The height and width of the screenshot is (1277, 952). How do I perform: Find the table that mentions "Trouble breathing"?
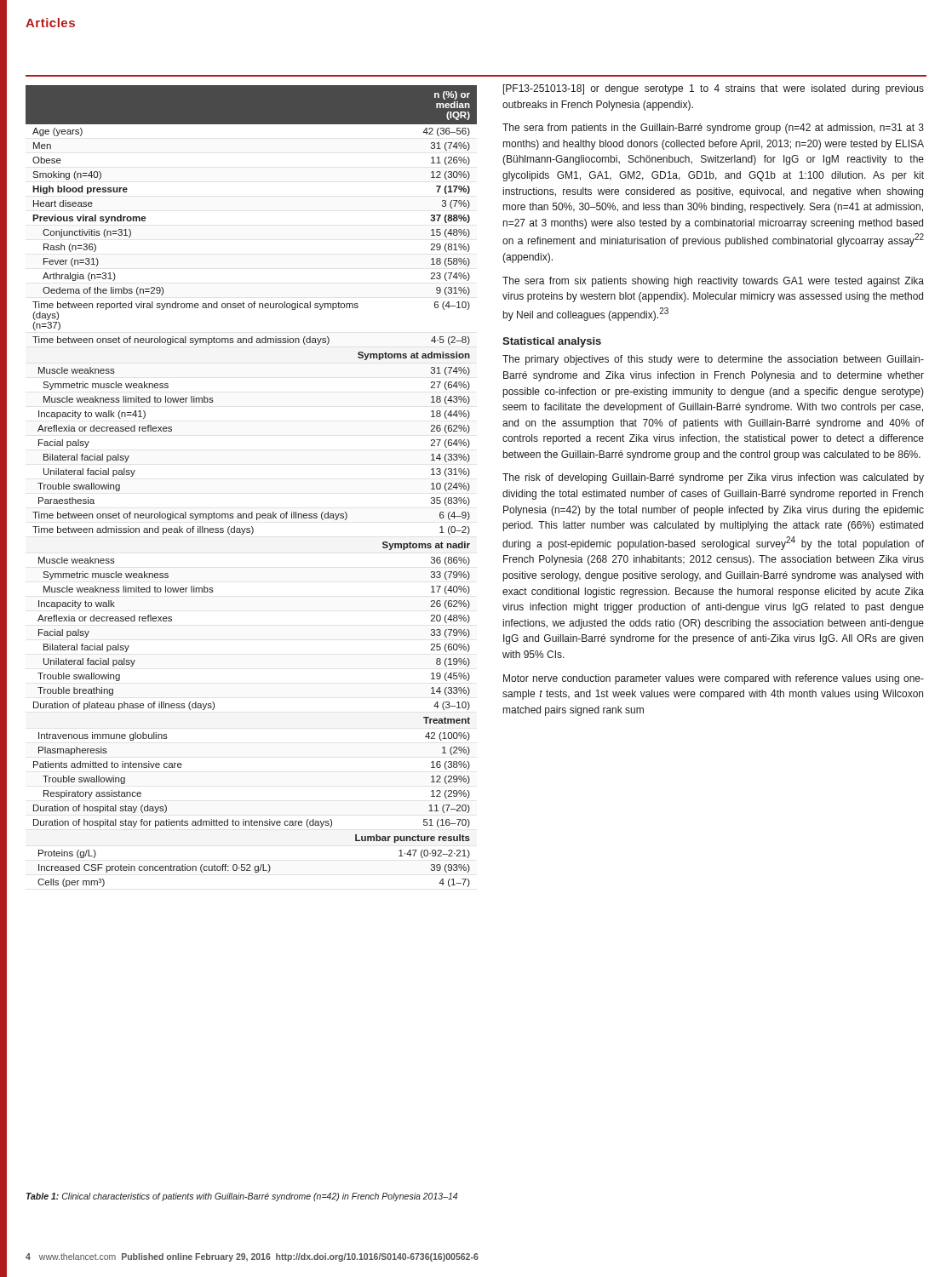[251, 487]
